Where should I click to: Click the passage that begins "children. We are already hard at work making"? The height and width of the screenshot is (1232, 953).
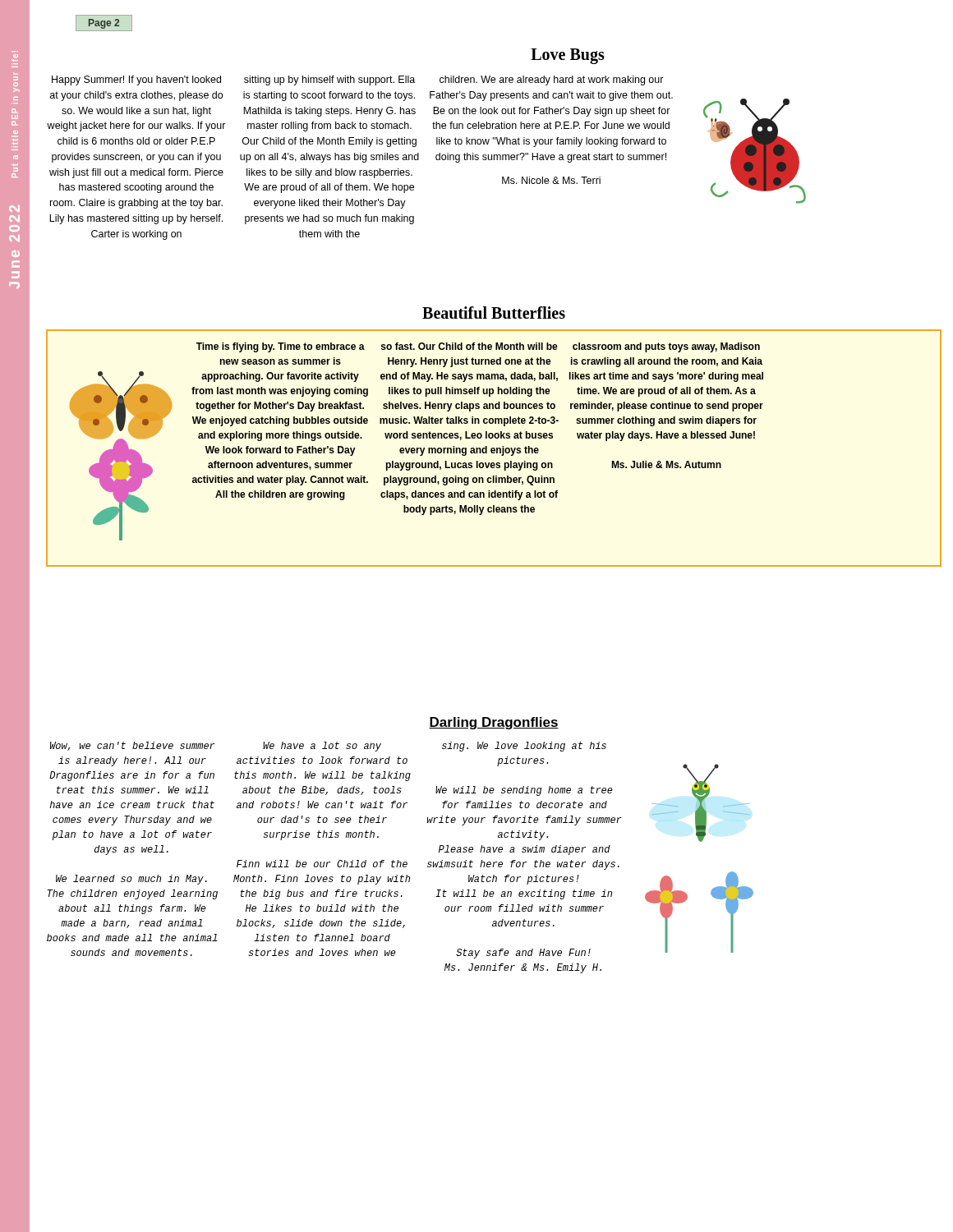[x=551, y=131]
